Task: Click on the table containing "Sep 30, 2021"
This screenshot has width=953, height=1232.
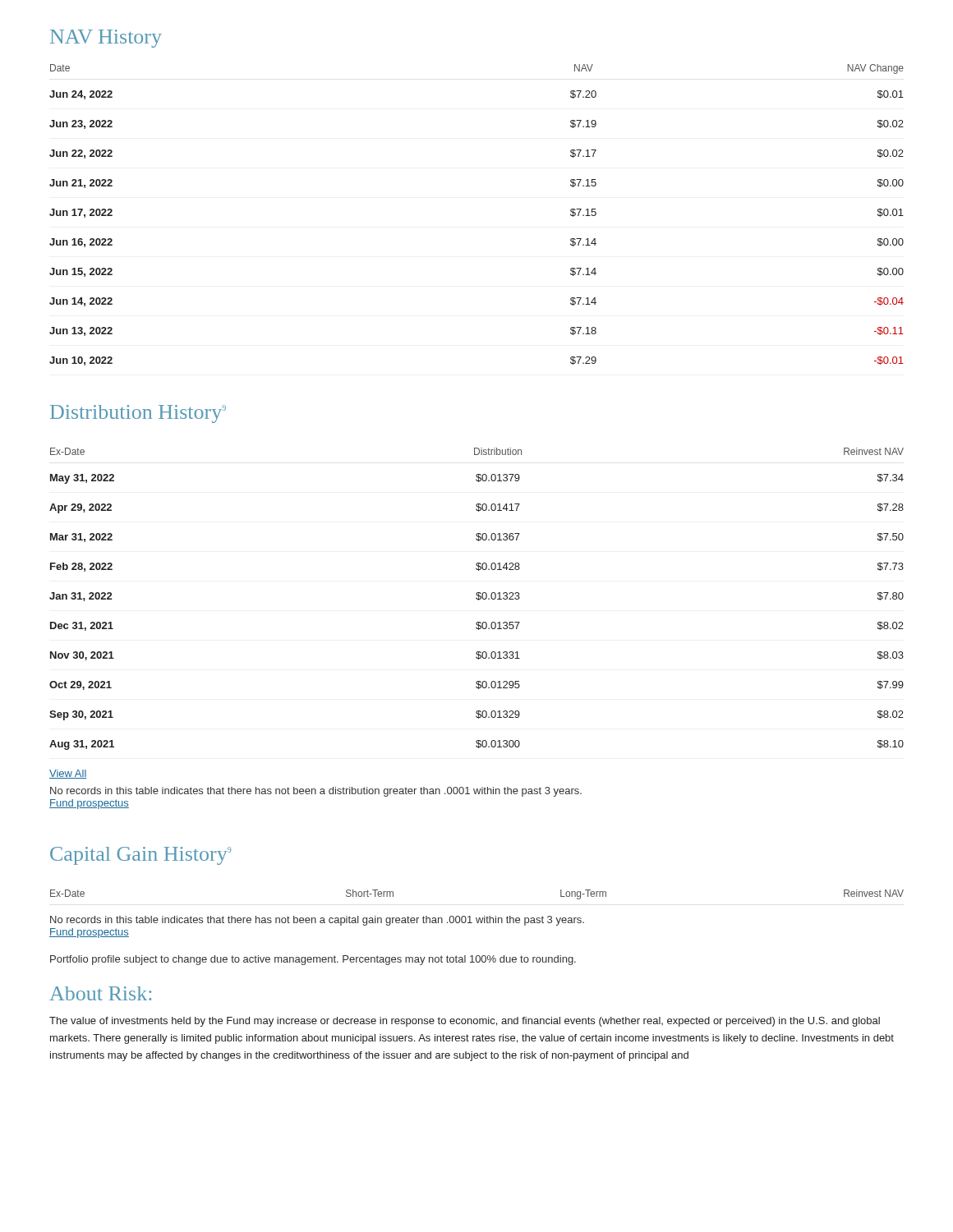Action: 476,600
